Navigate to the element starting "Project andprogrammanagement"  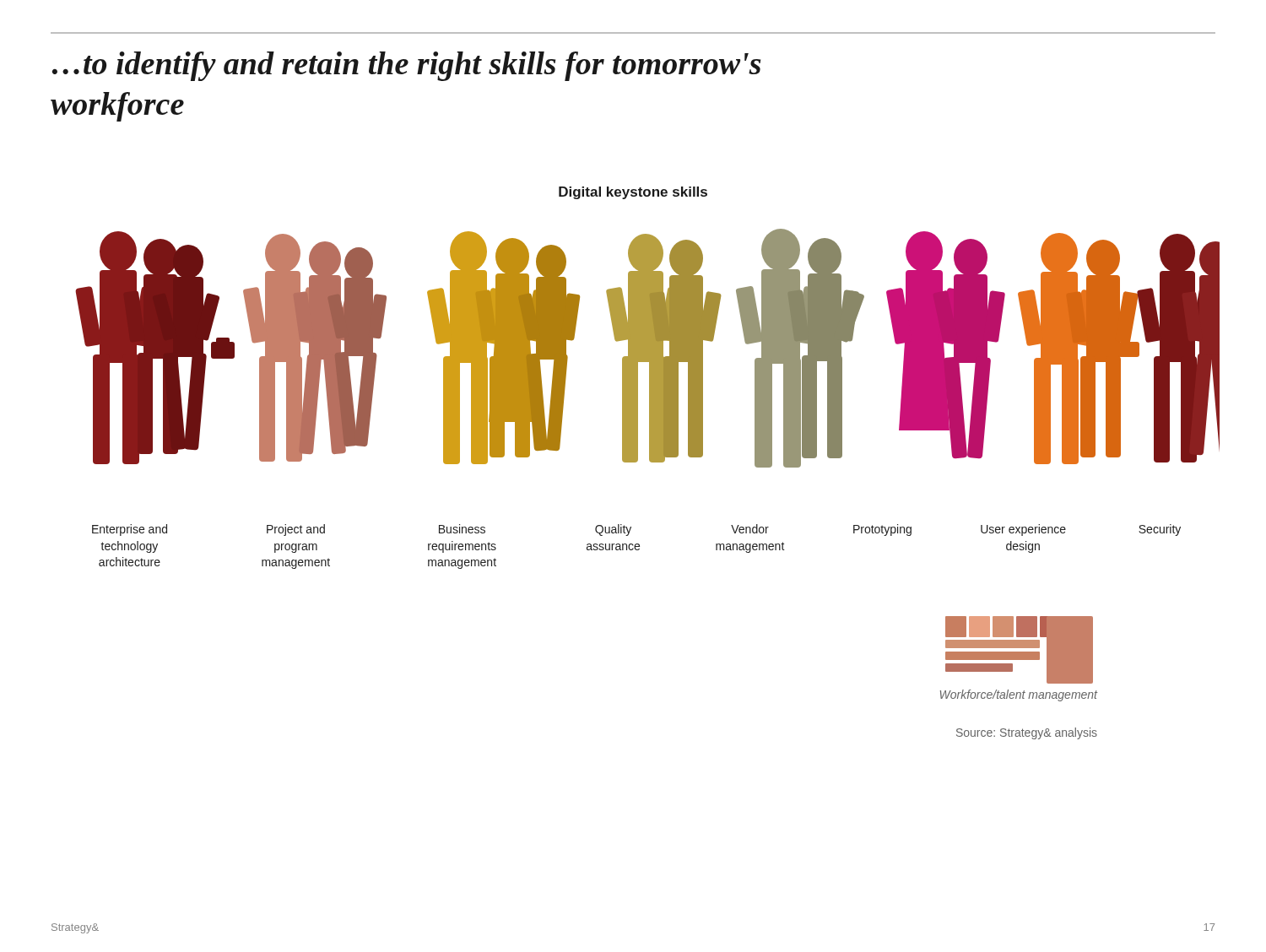296,546
